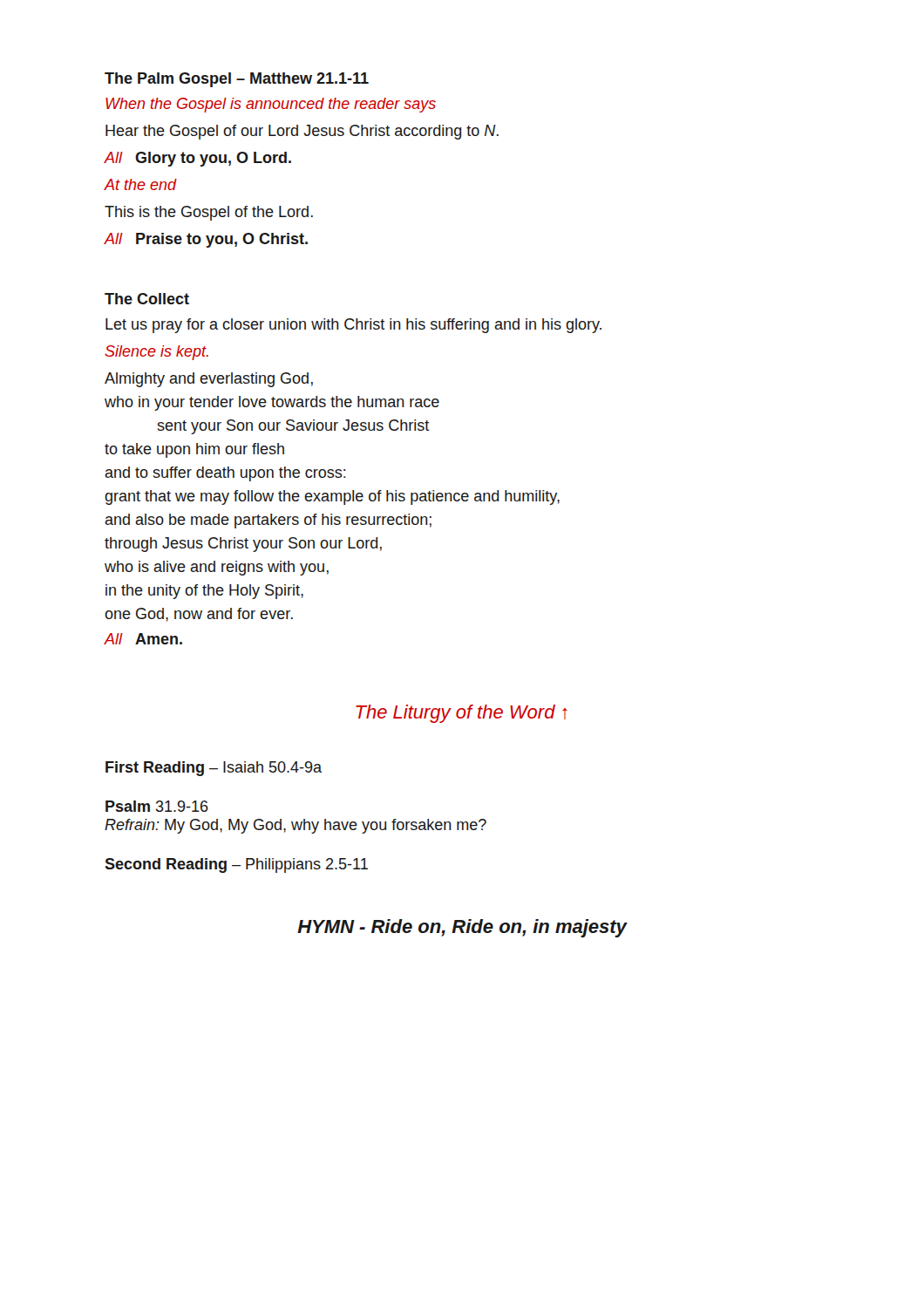Screen dimensions: 1308x924
Task: Select the text block starting "to take upon"
Action: tap(195, 449)
